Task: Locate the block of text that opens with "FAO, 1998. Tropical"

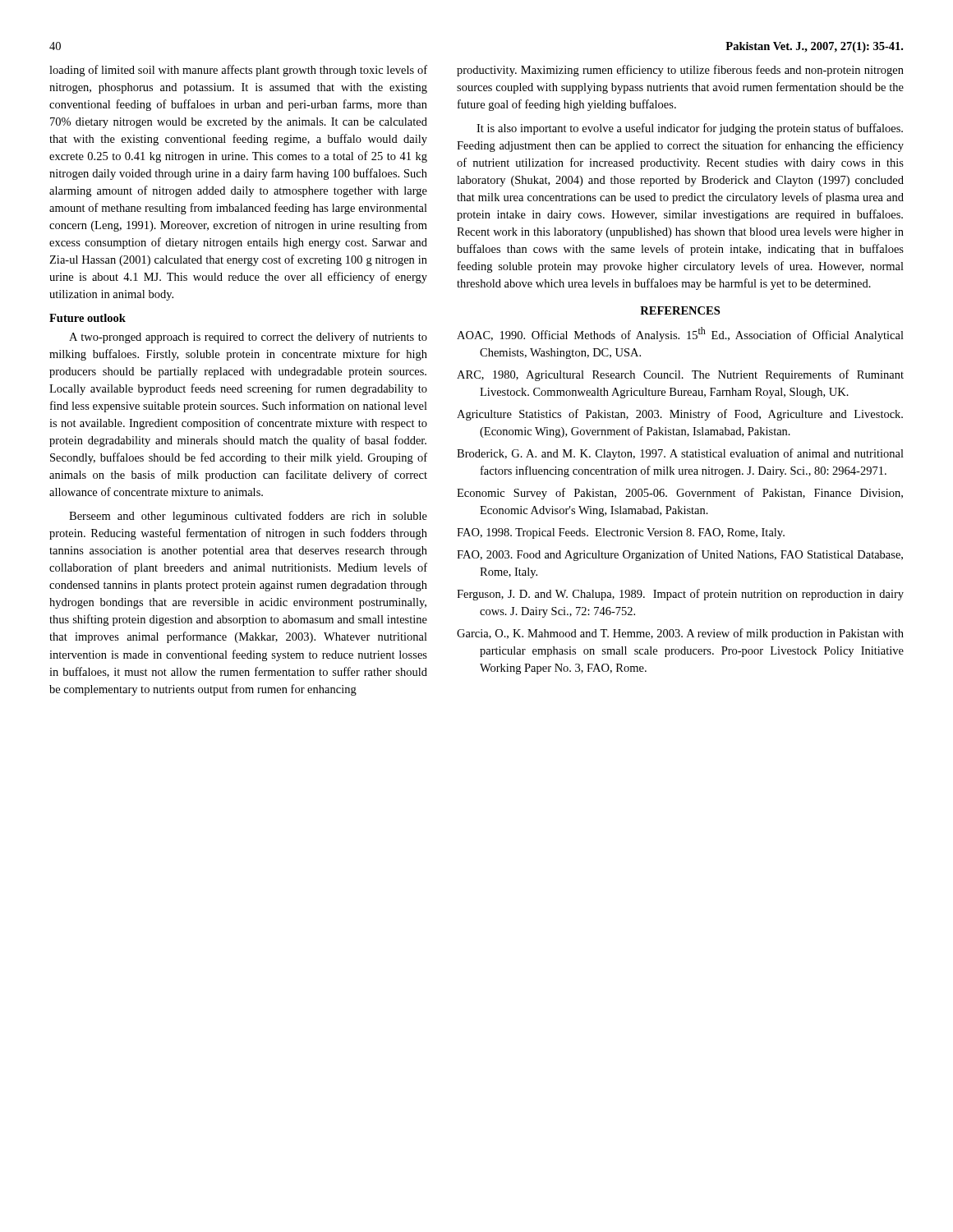Action: coord(621,532)
